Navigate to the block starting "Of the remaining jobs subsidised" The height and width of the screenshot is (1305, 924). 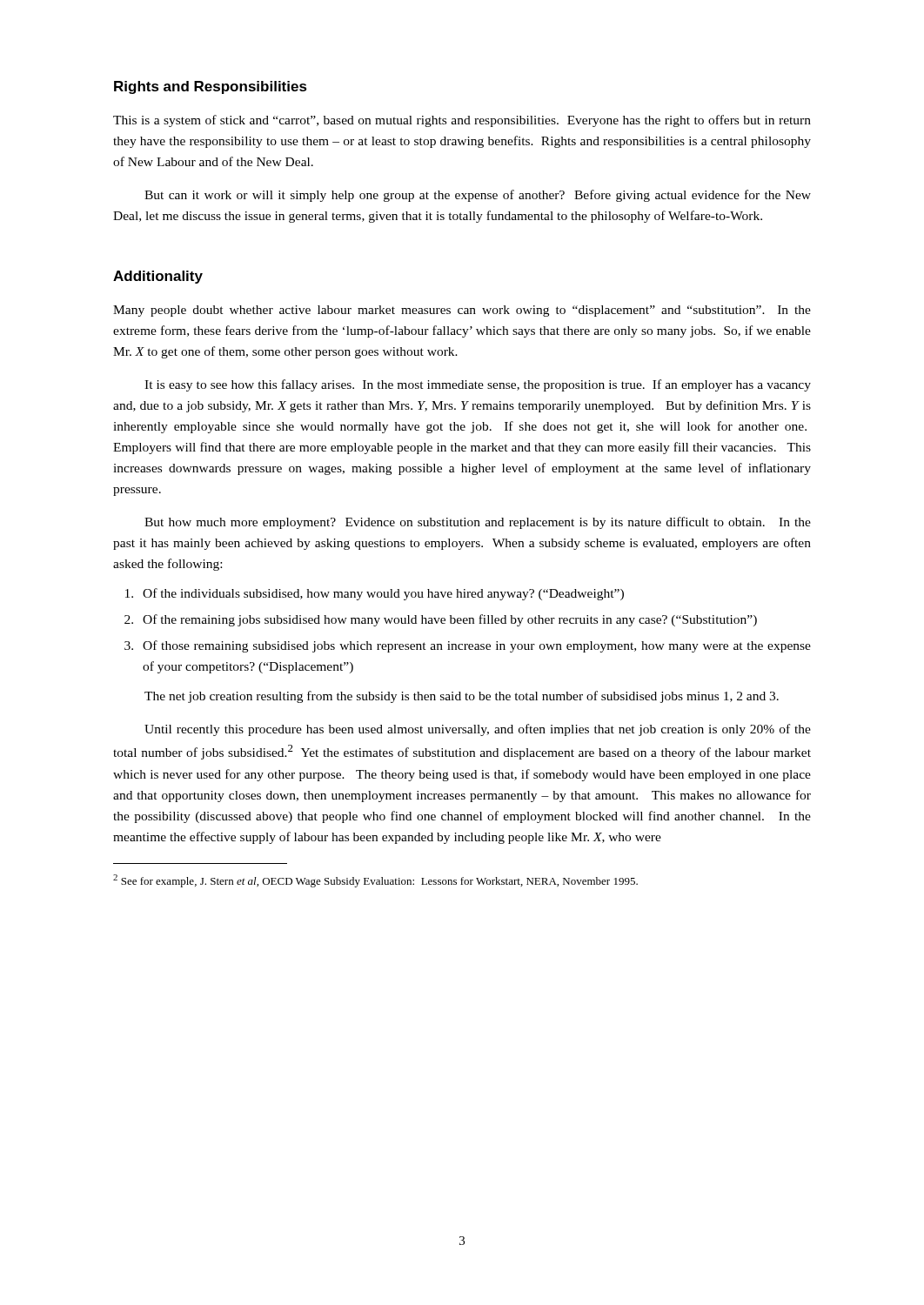(450, 619)
